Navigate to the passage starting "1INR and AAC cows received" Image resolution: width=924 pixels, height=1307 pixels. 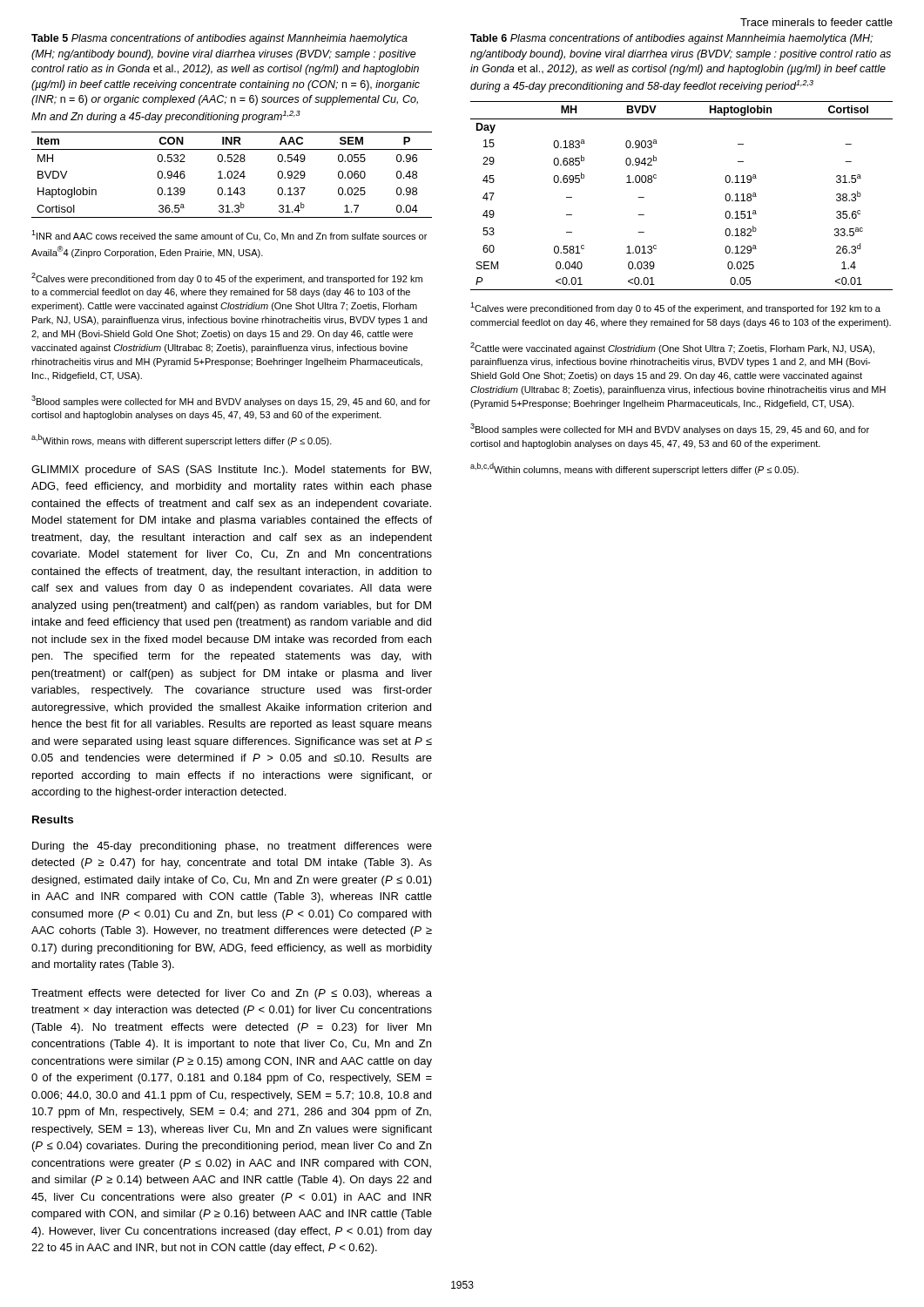coord(232,338)
